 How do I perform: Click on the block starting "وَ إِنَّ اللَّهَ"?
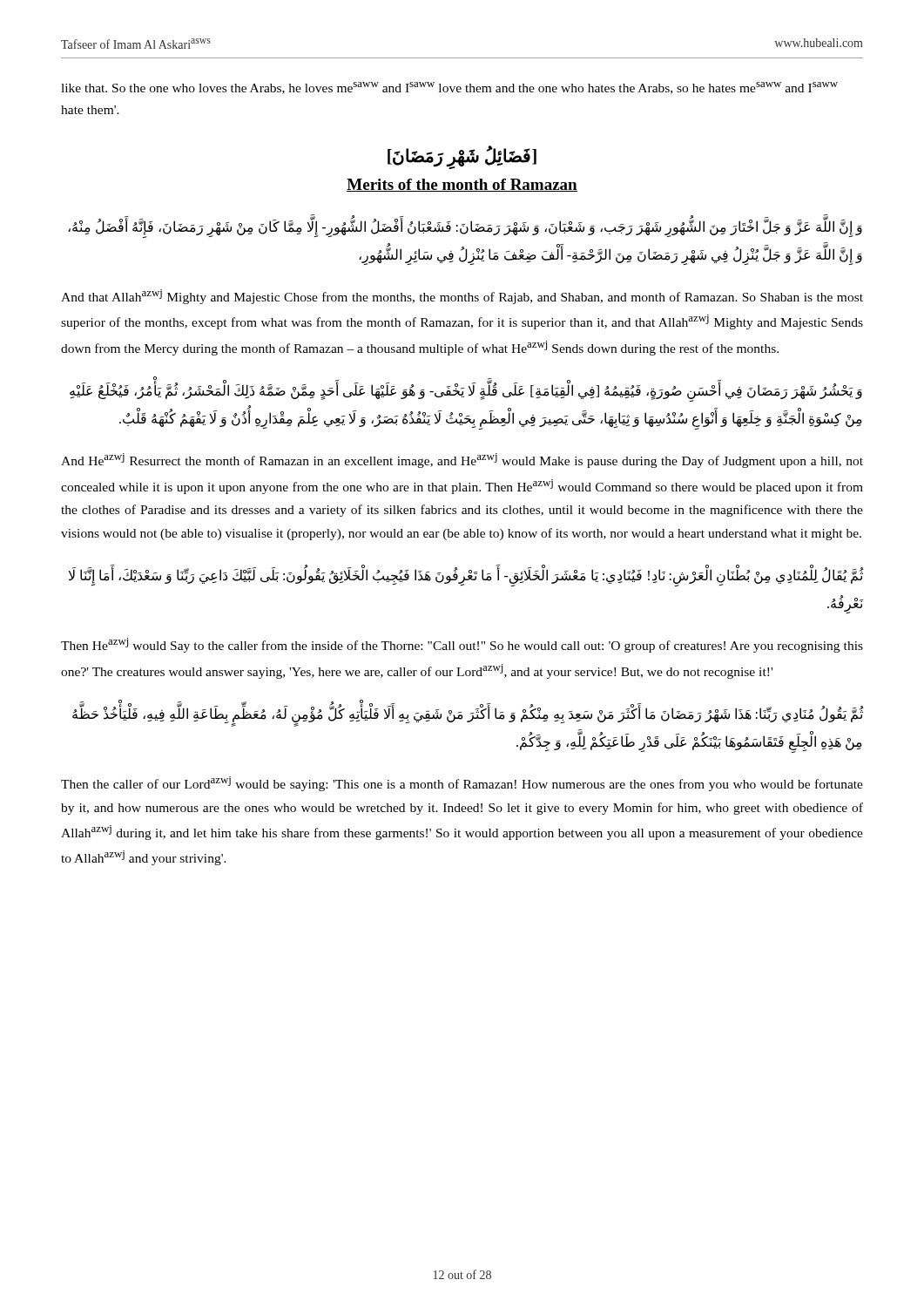coord(465,241)
